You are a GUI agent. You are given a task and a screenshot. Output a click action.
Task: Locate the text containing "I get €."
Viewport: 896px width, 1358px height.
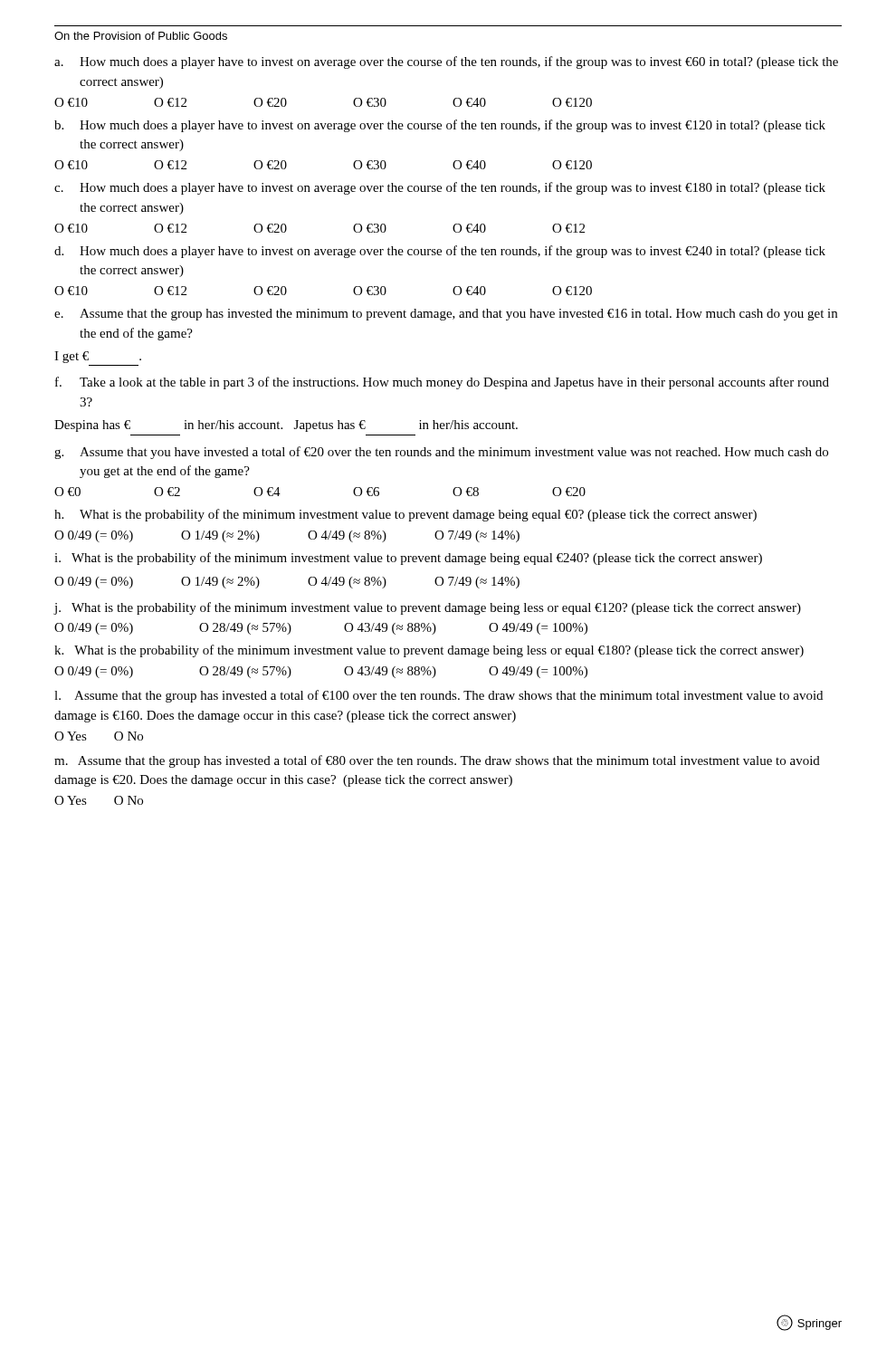(x=98, y=357)
